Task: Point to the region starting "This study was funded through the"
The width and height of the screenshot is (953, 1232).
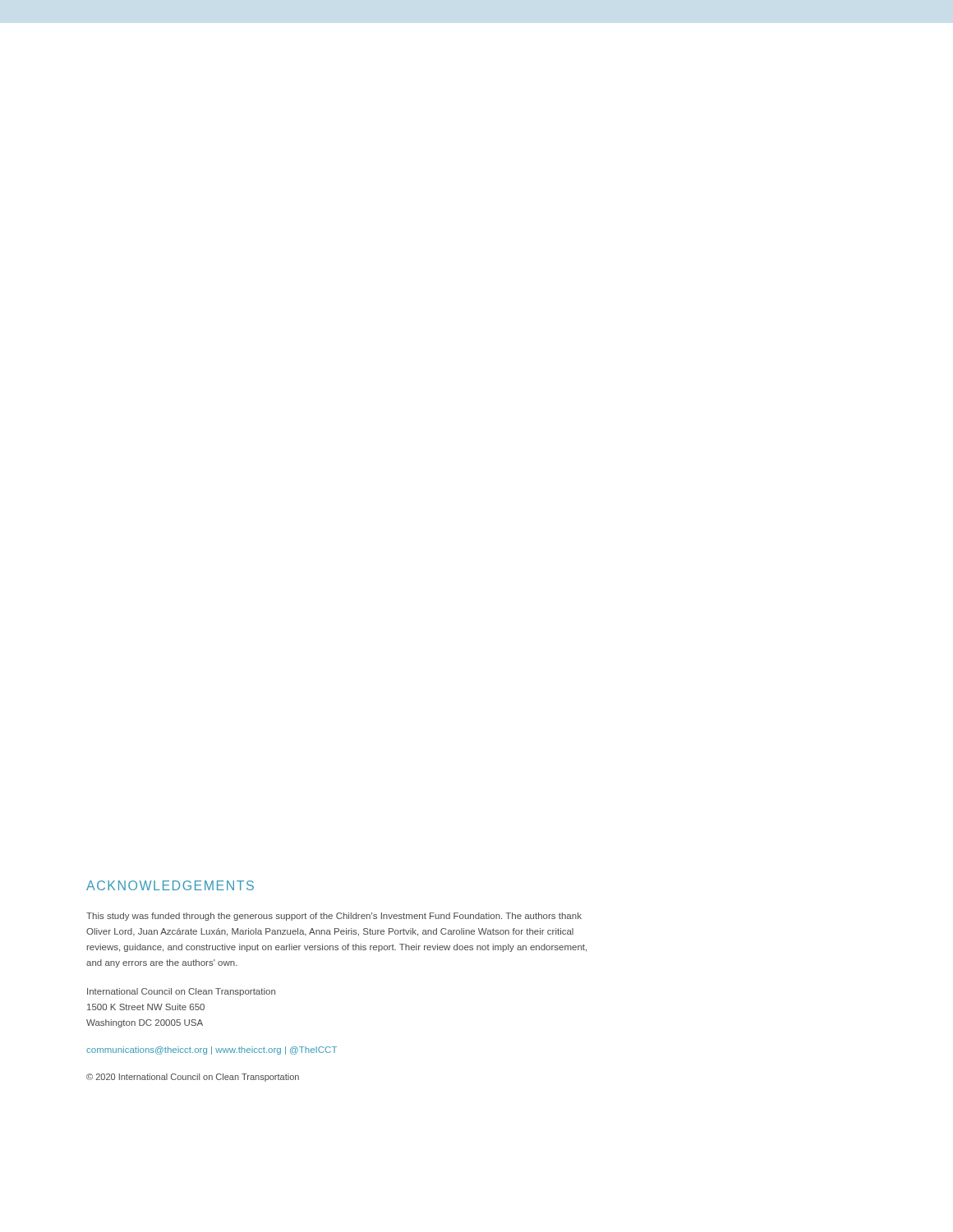Action: (x=345, y=940)
